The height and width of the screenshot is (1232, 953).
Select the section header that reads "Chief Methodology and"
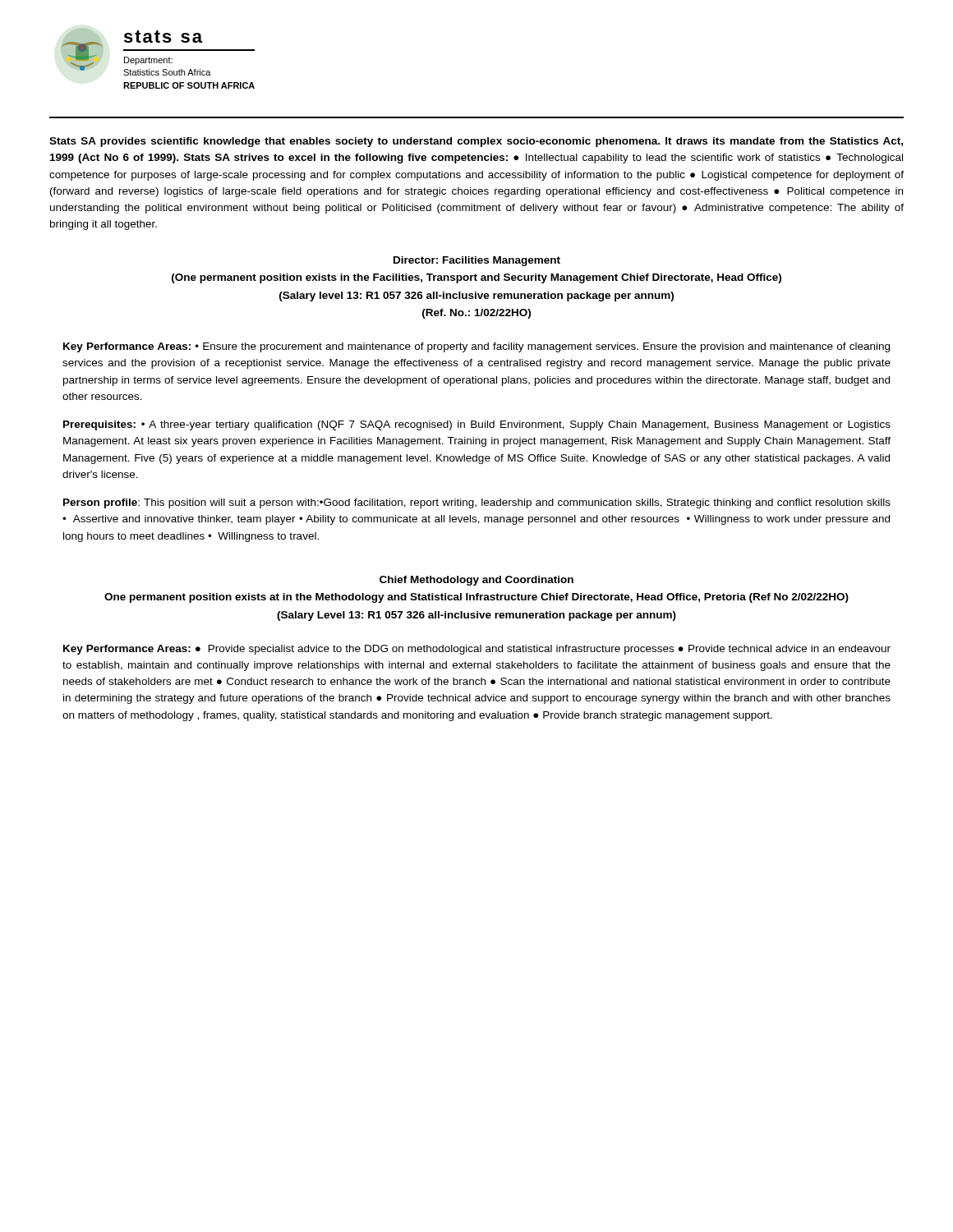click(476, 597)
